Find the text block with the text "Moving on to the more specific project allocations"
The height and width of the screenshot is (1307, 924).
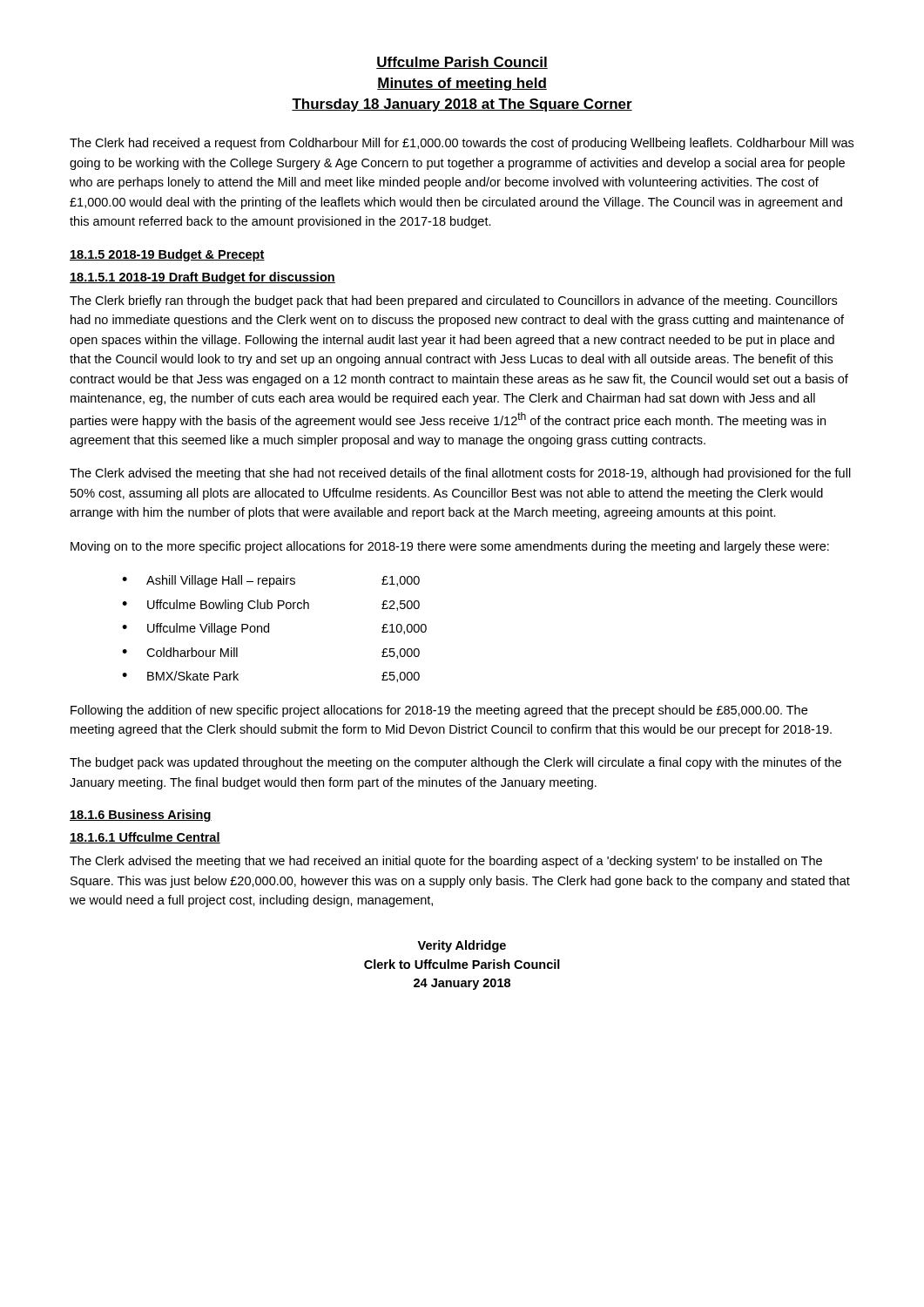coord(450,546)
